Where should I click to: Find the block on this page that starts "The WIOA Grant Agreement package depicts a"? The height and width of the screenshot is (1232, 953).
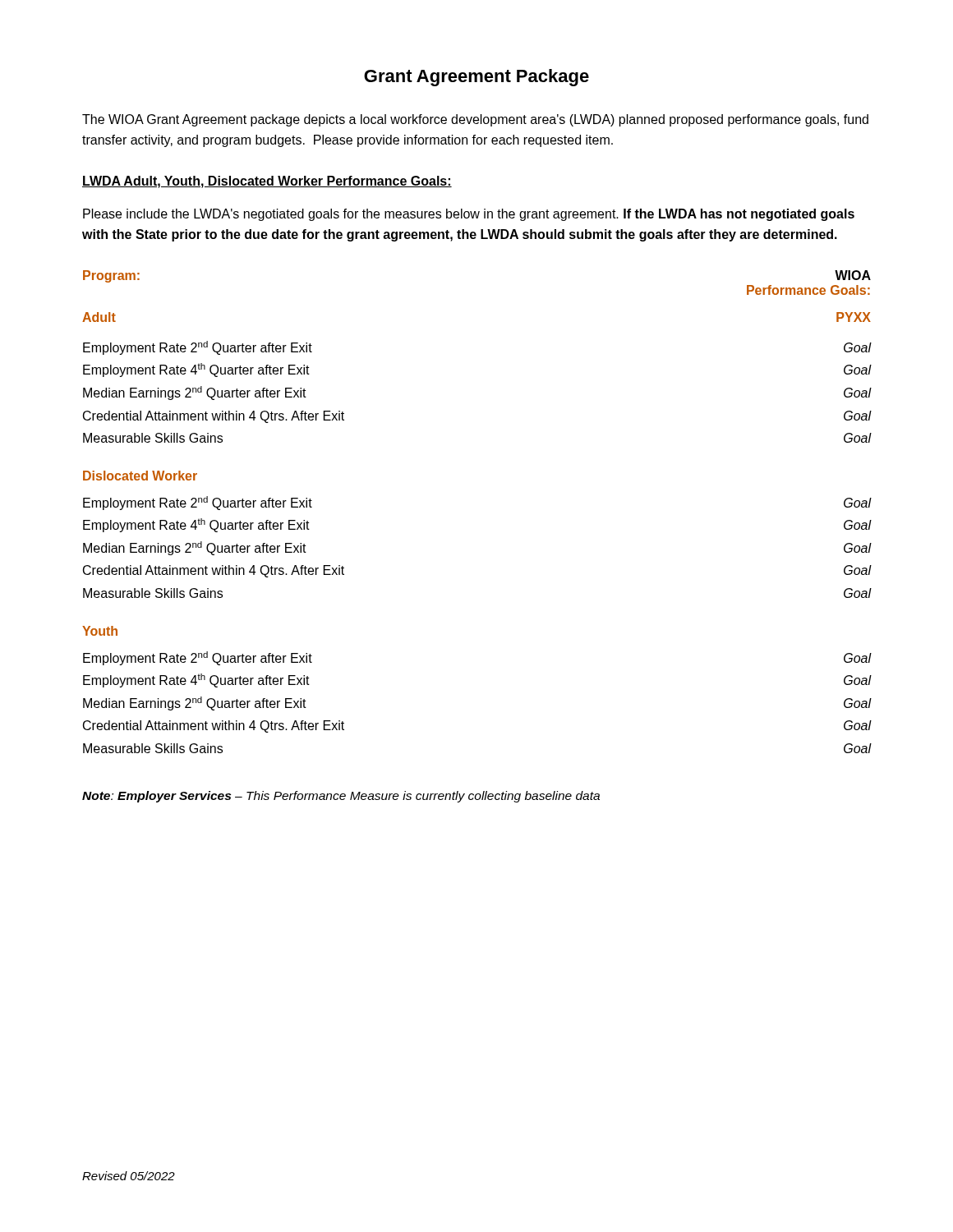point(476,130)
